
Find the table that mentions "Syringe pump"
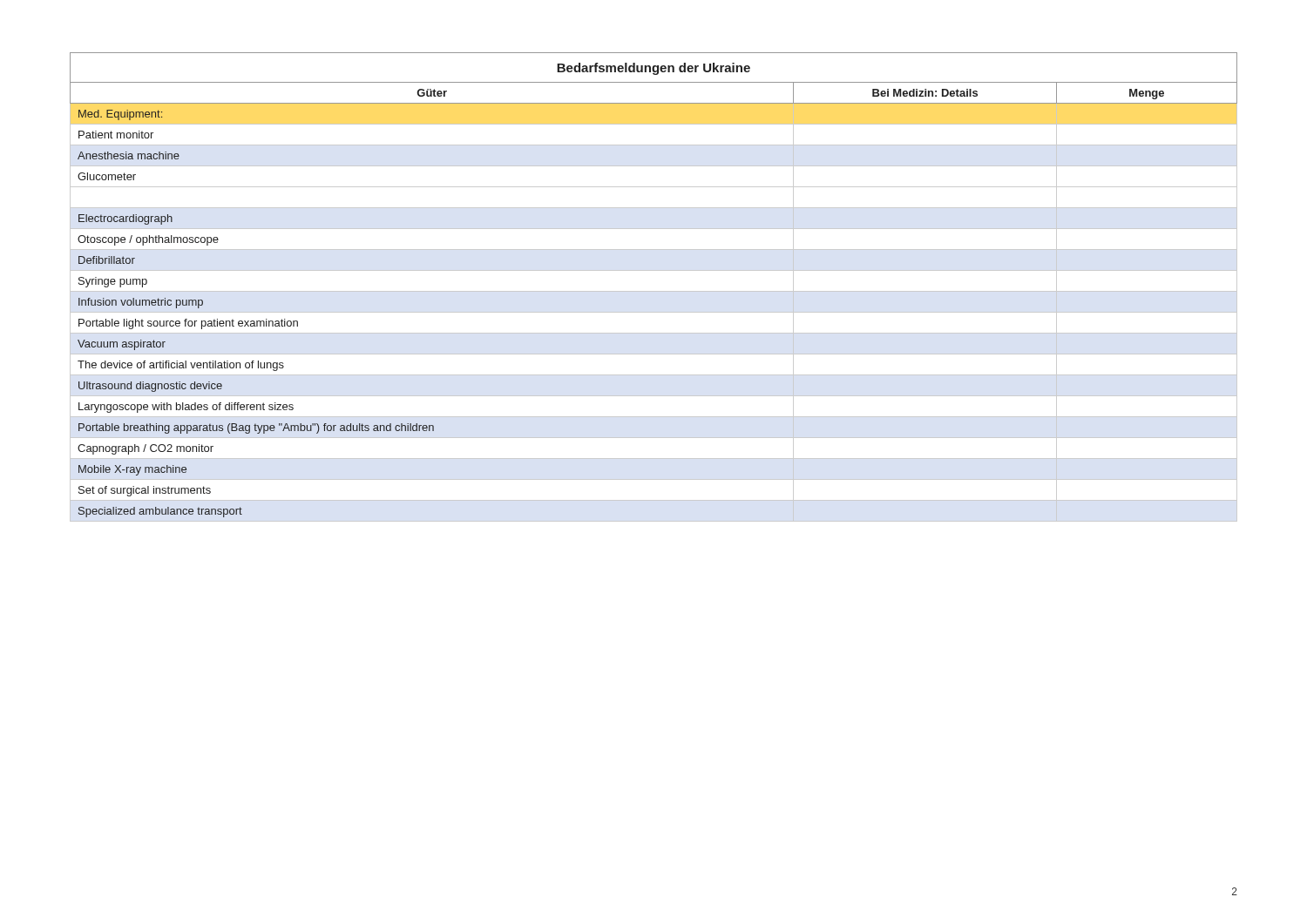coord(654,287)
